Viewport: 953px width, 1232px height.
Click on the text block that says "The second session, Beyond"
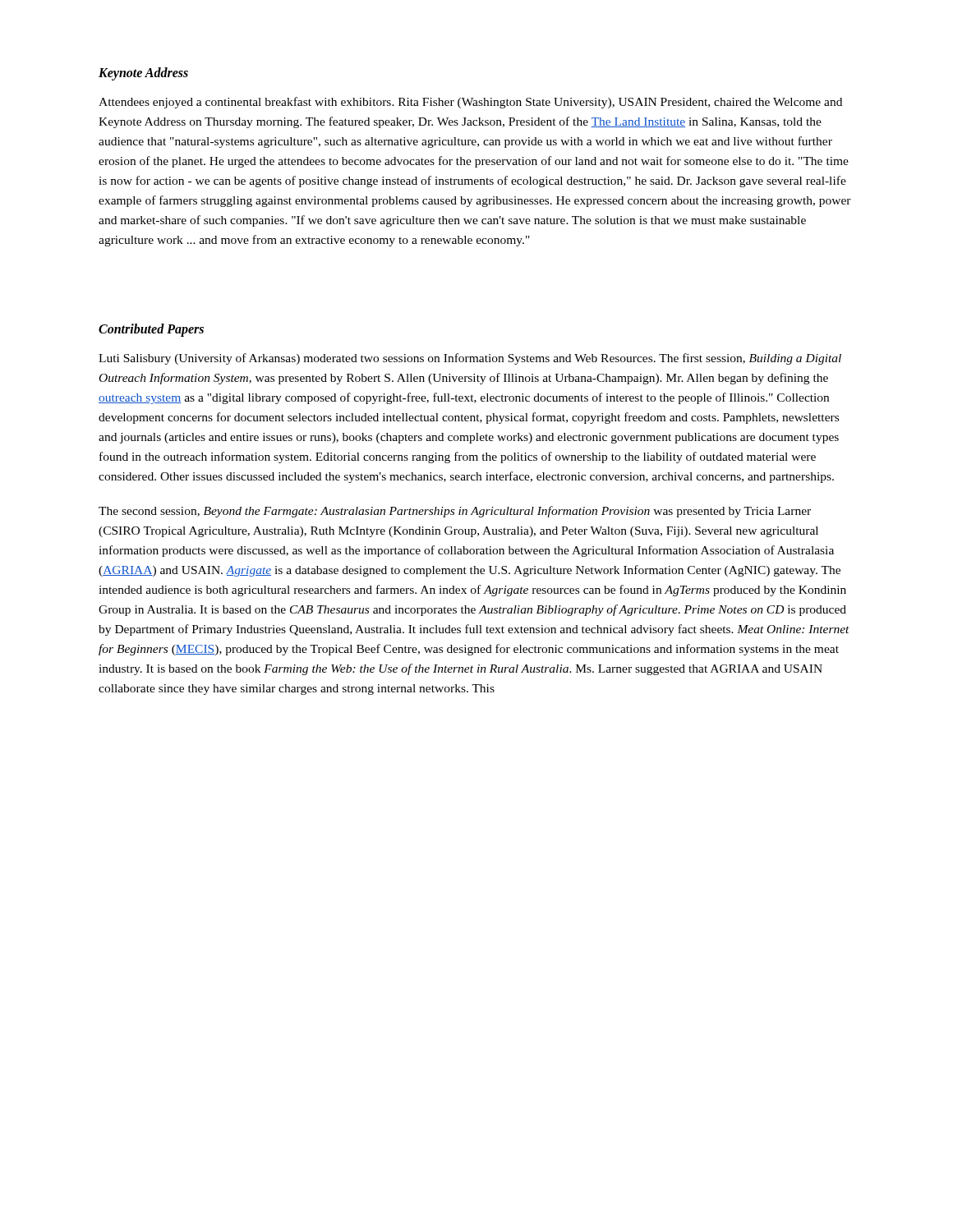pos(474,599)
